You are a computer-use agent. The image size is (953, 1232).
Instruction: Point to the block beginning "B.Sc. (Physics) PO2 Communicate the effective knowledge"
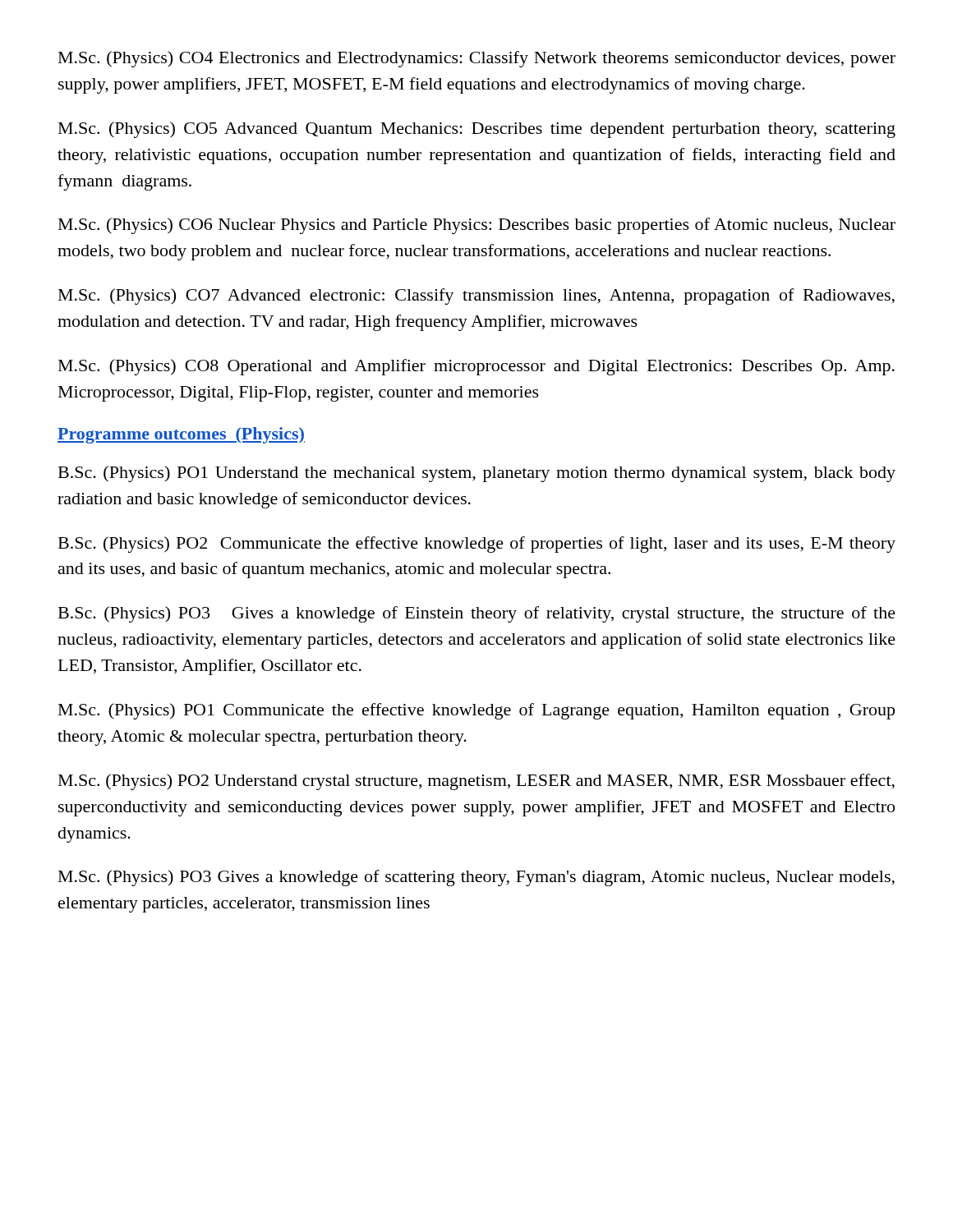476,555
